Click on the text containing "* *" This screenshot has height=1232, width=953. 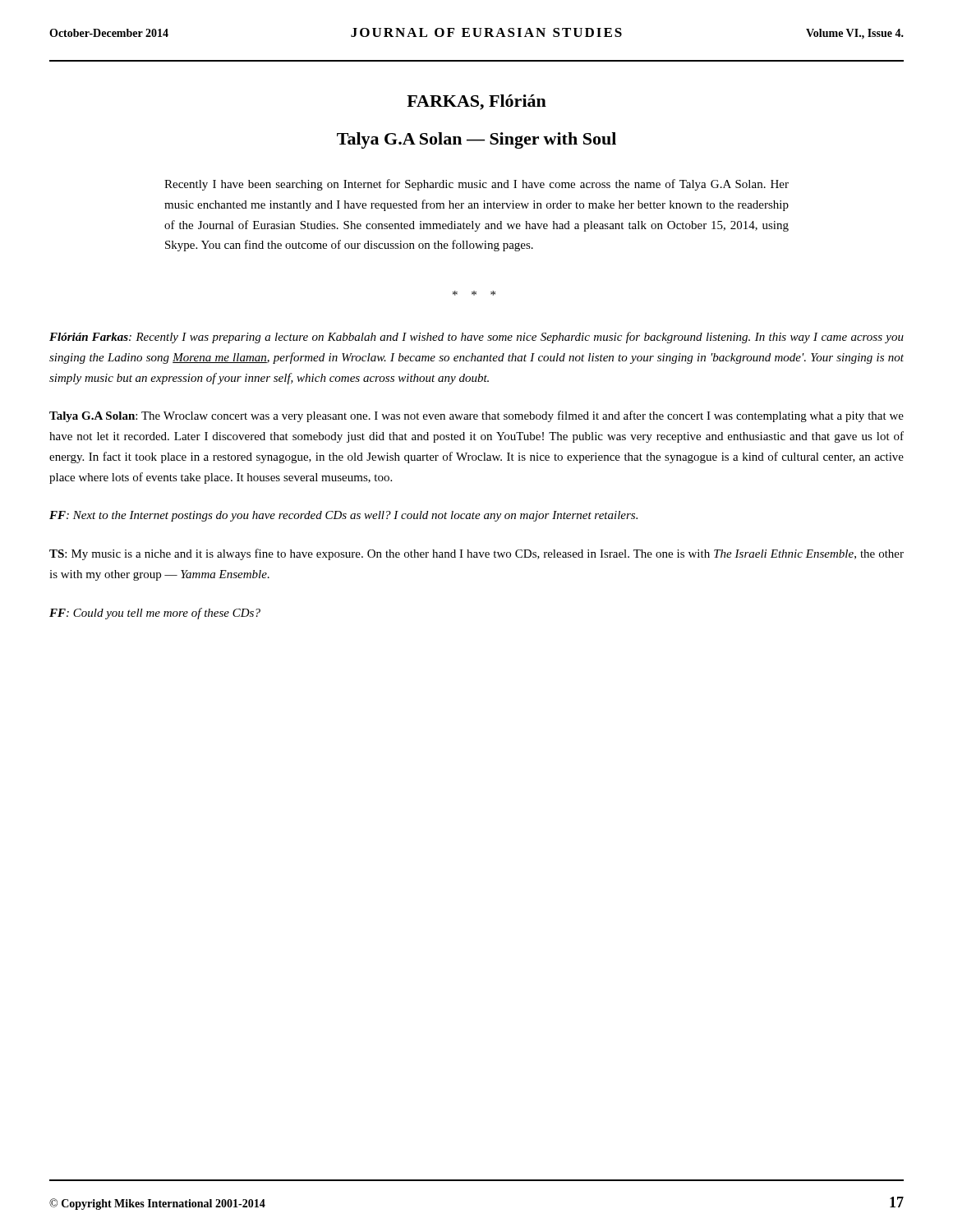tap(476, 295)
